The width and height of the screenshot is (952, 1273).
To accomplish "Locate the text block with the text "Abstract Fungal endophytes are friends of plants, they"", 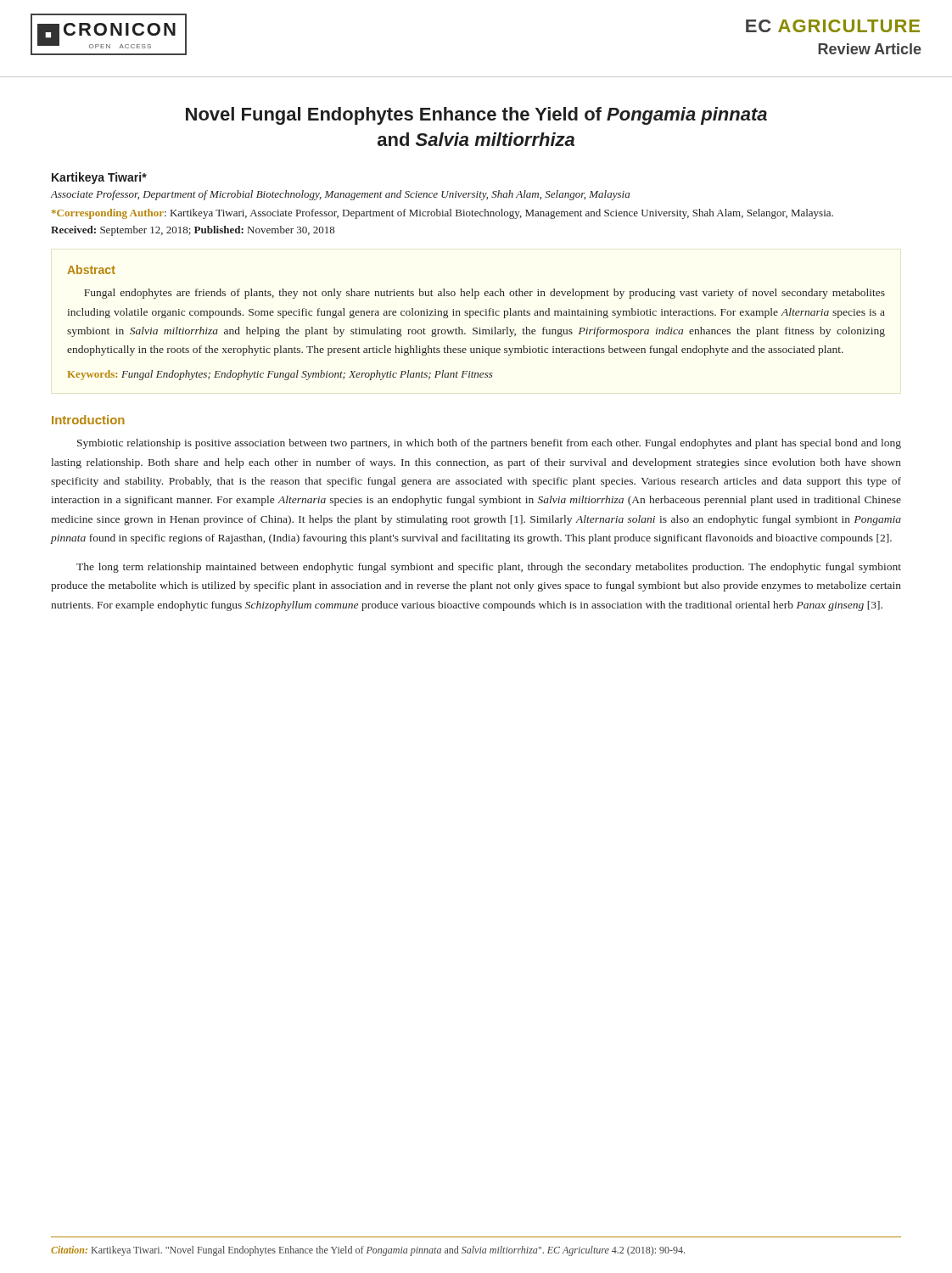I will pyautogui.click(x=476, y=322).
